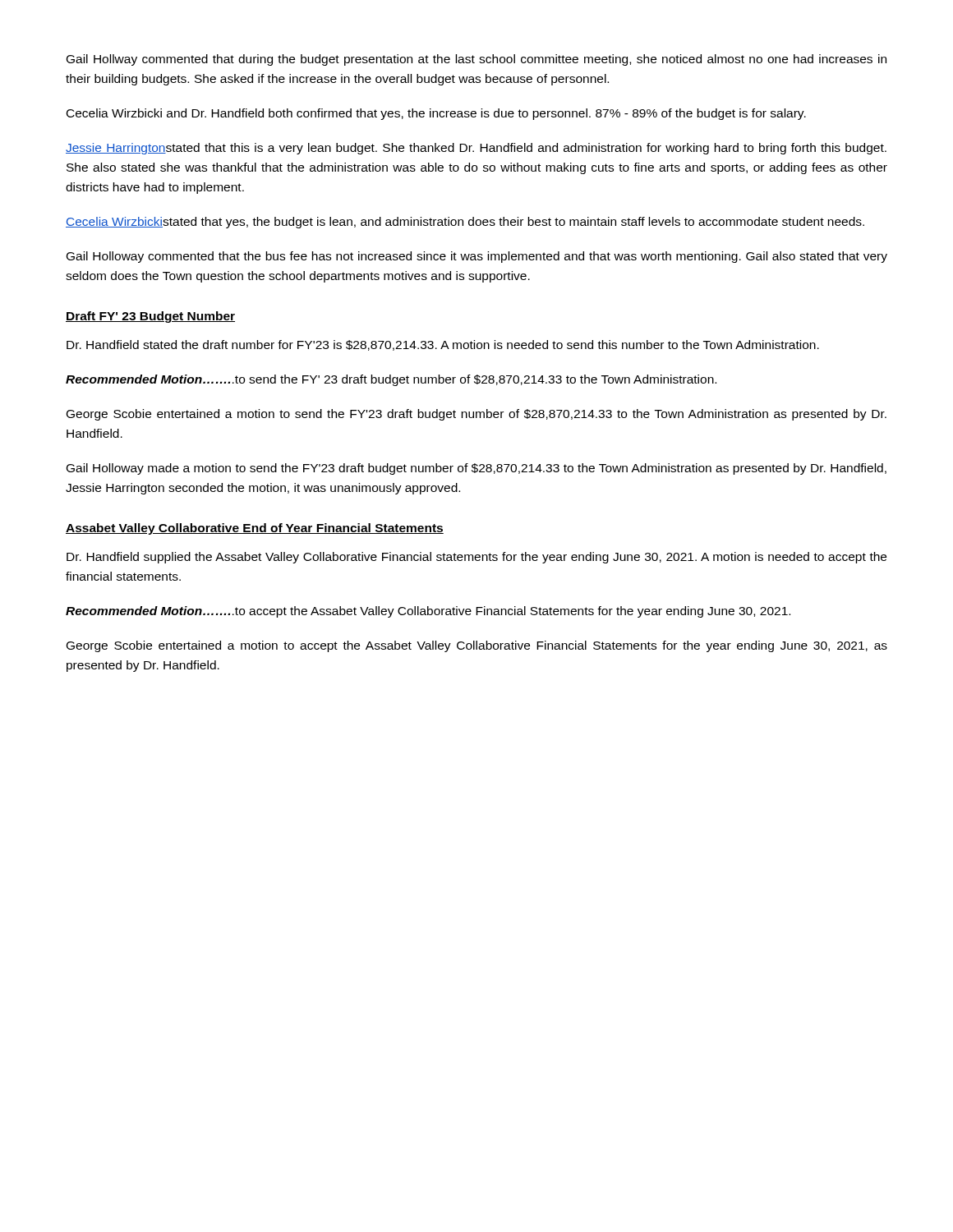Image resolution: width=953 pixels, height=1232 pixels.
Task: Select the text block with the text "Gail Holloway made a motion to"
Action: (x=476, y=478)
